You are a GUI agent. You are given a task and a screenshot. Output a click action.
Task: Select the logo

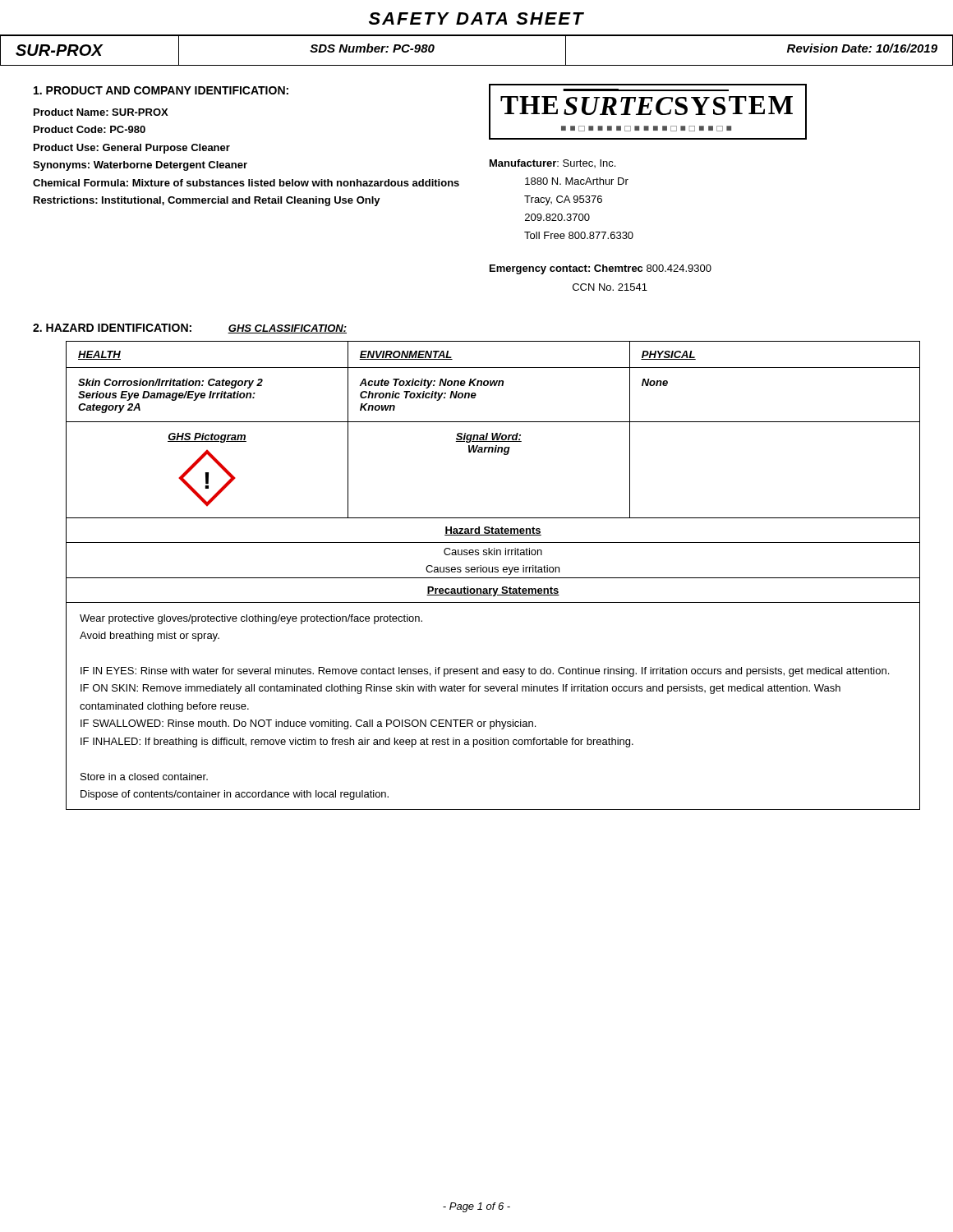pos(704,112)
